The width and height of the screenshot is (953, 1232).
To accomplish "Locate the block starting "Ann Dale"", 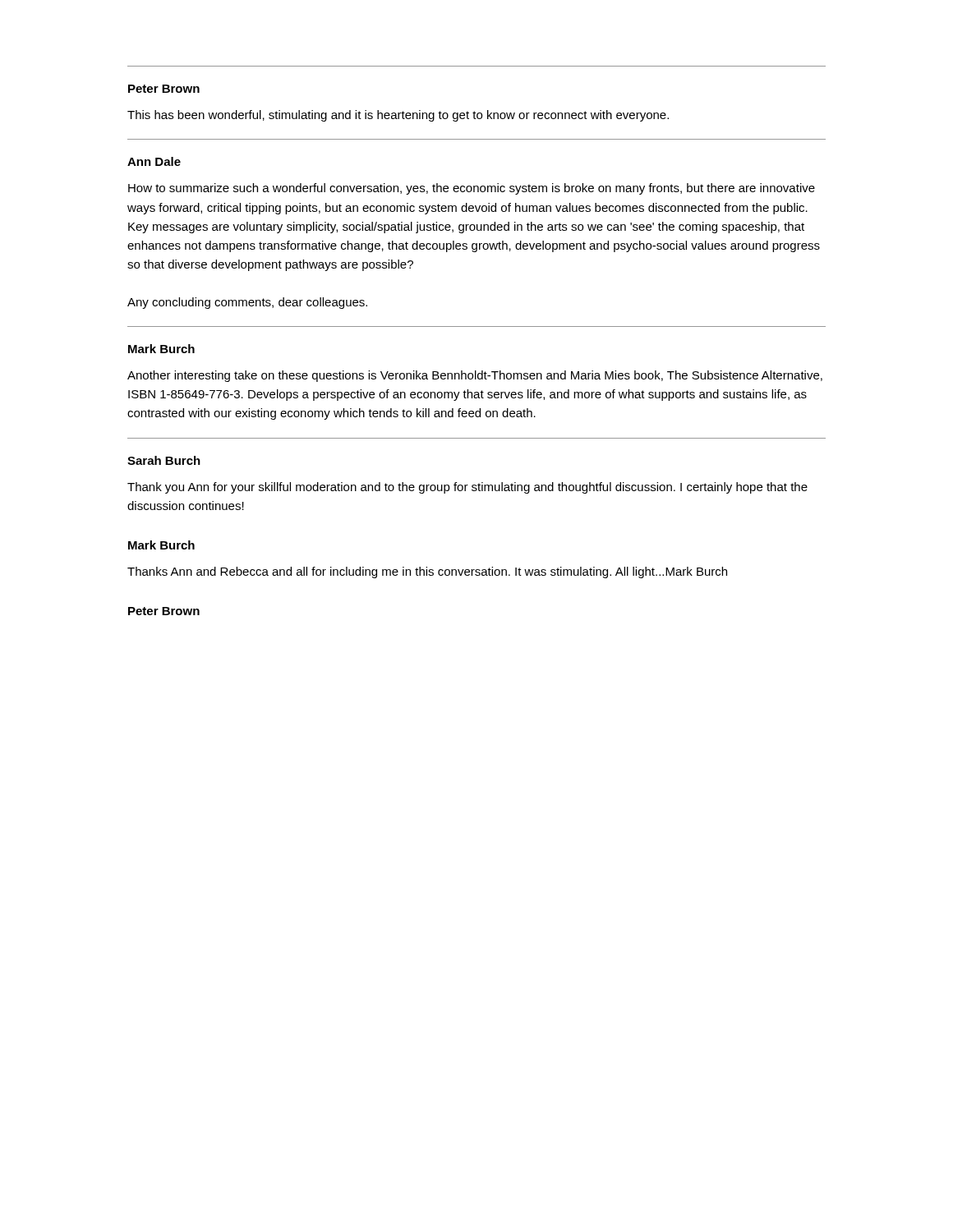I will click(x=154, y=162).
